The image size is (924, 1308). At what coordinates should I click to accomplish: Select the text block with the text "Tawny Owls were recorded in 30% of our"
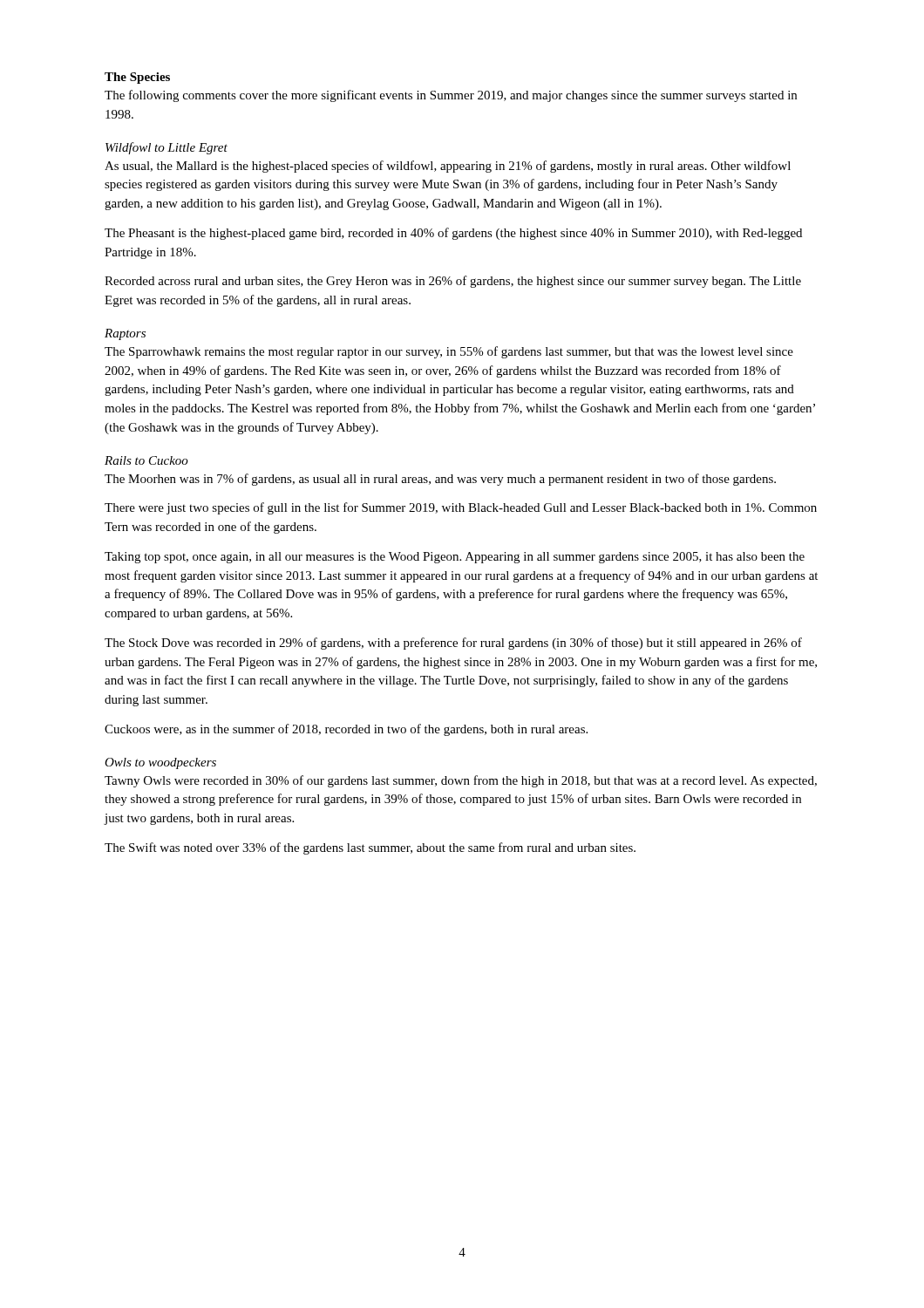coord(462,800)
